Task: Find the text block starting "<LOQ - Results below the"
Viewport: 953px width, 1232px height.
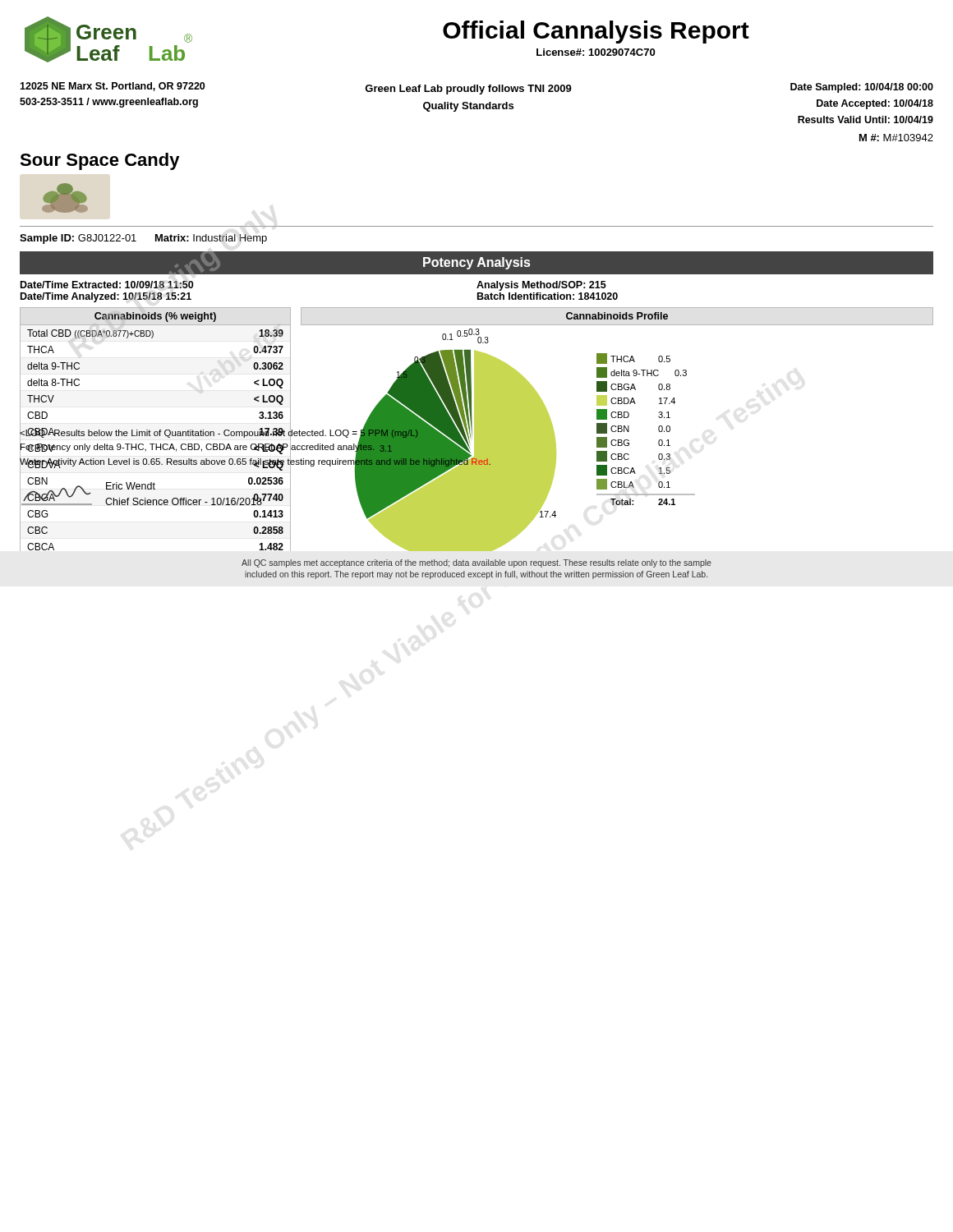Action: [255, 447]
